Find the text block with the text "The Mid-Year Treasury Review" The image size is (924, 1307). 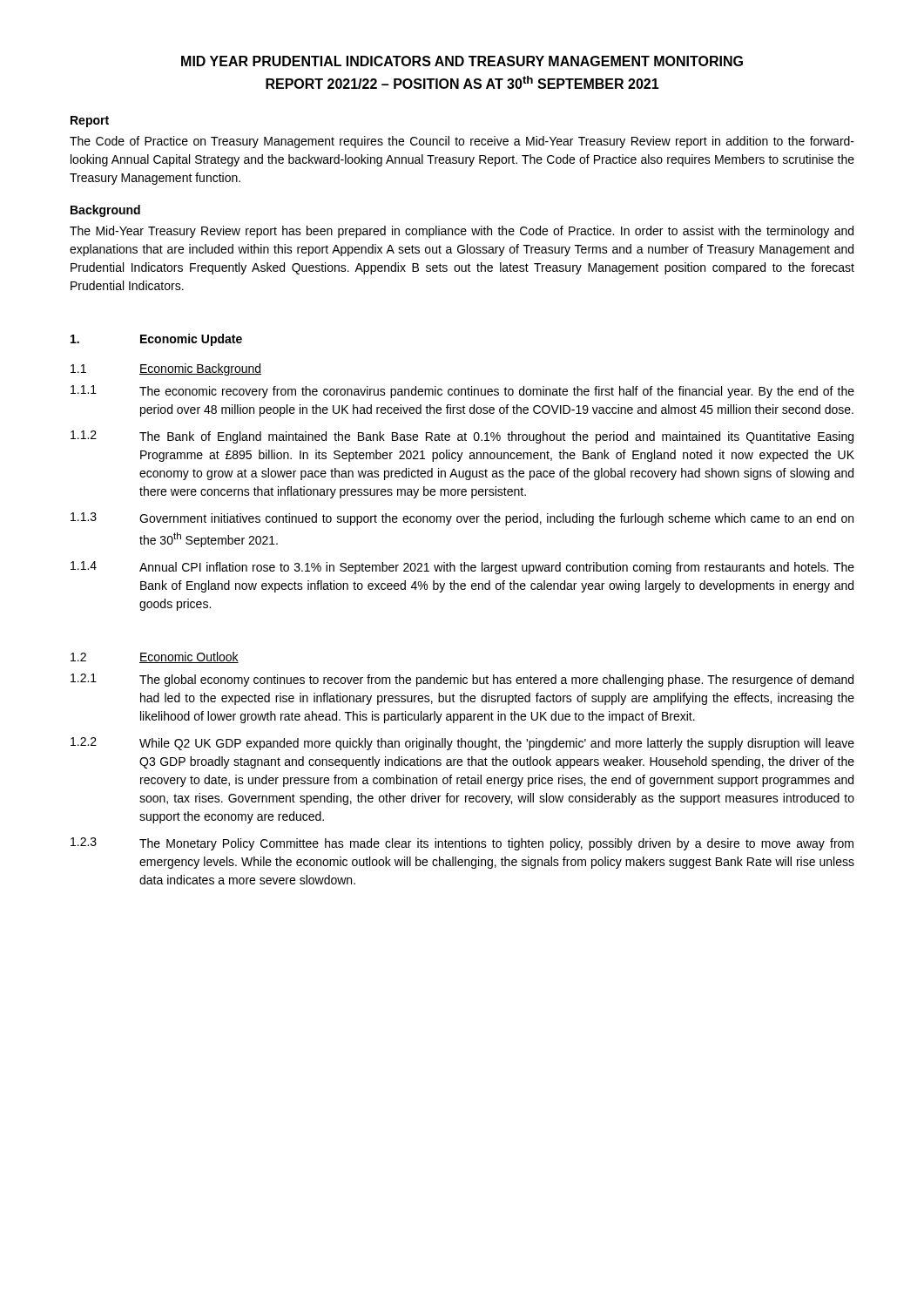click(x=462, y=258)
